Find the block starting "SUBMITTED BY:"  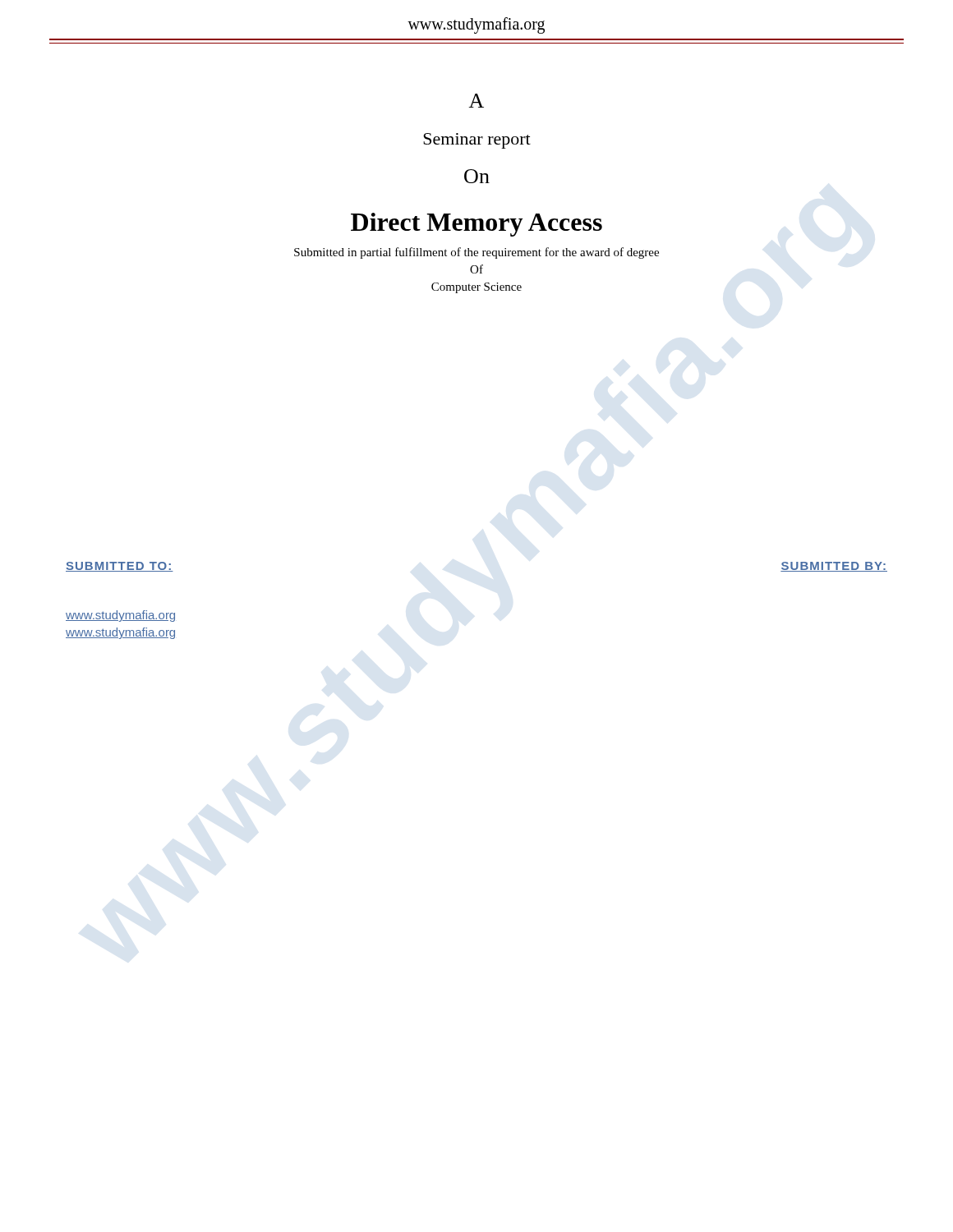(834, 565)
